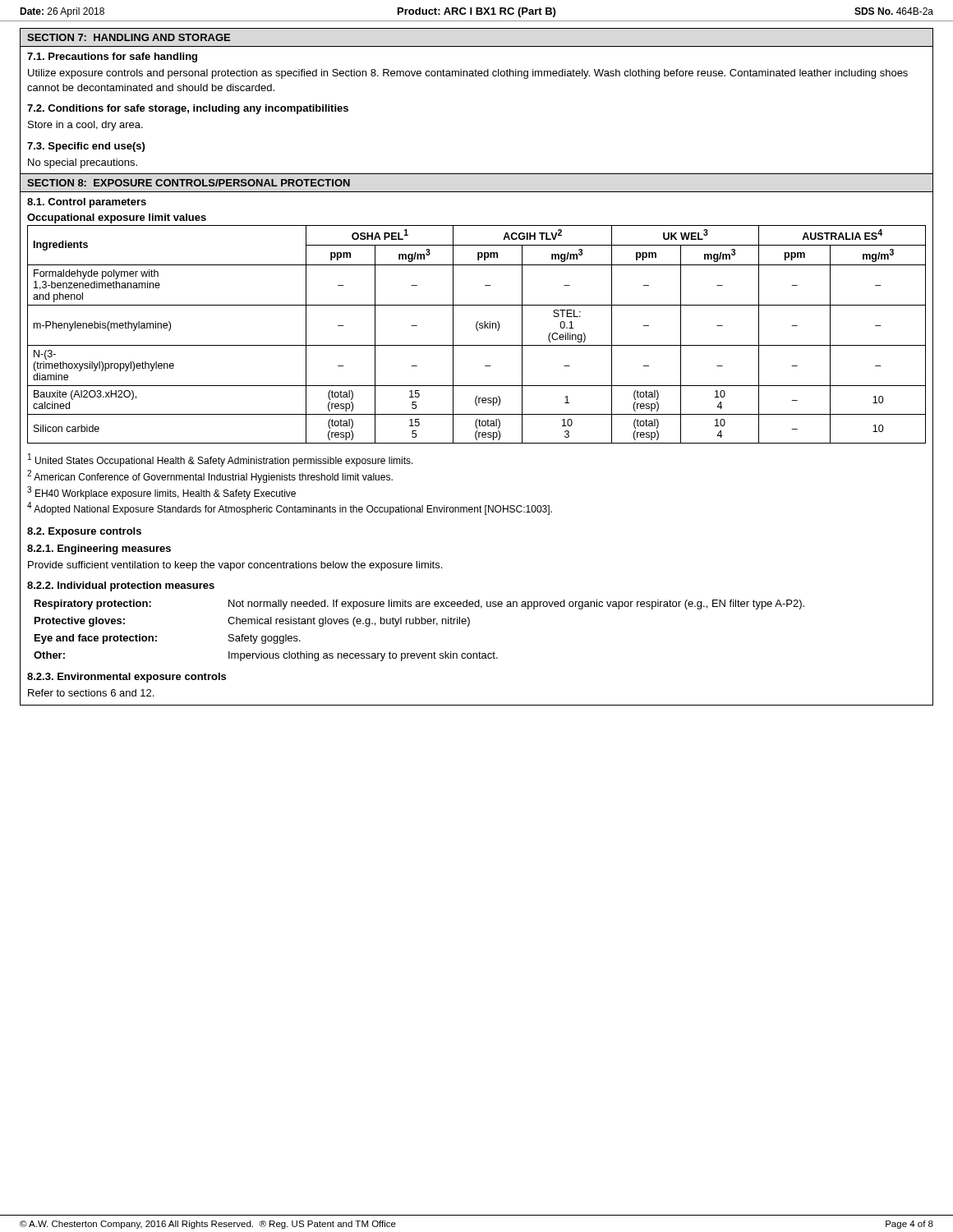Point to the section header beginning "8.2.3. Environmental exposure"
Screen dimensions: 1232x953
(x=127, y=677)
